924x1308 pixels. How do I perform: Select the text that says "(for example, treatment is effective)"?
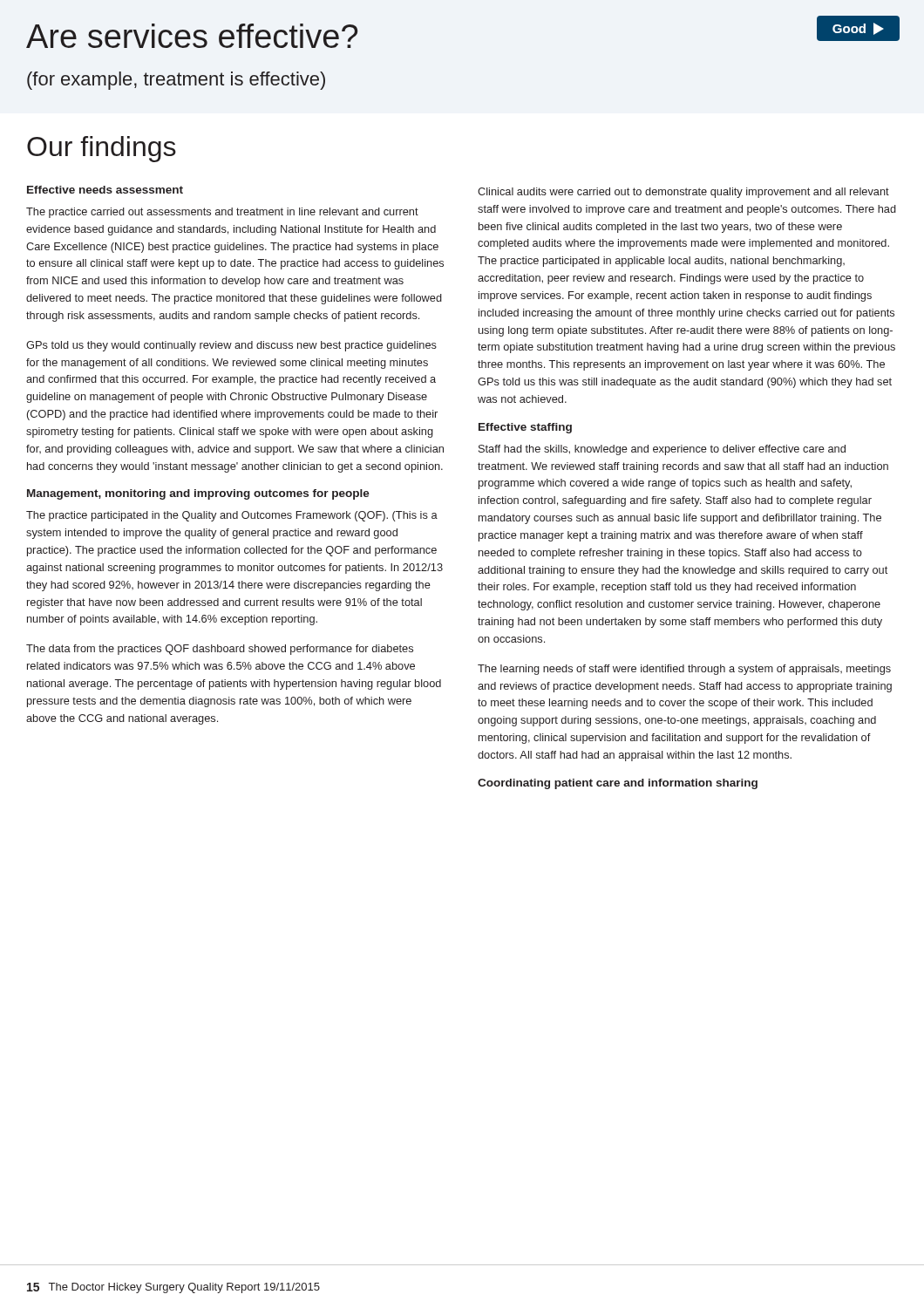coord(176,79)
